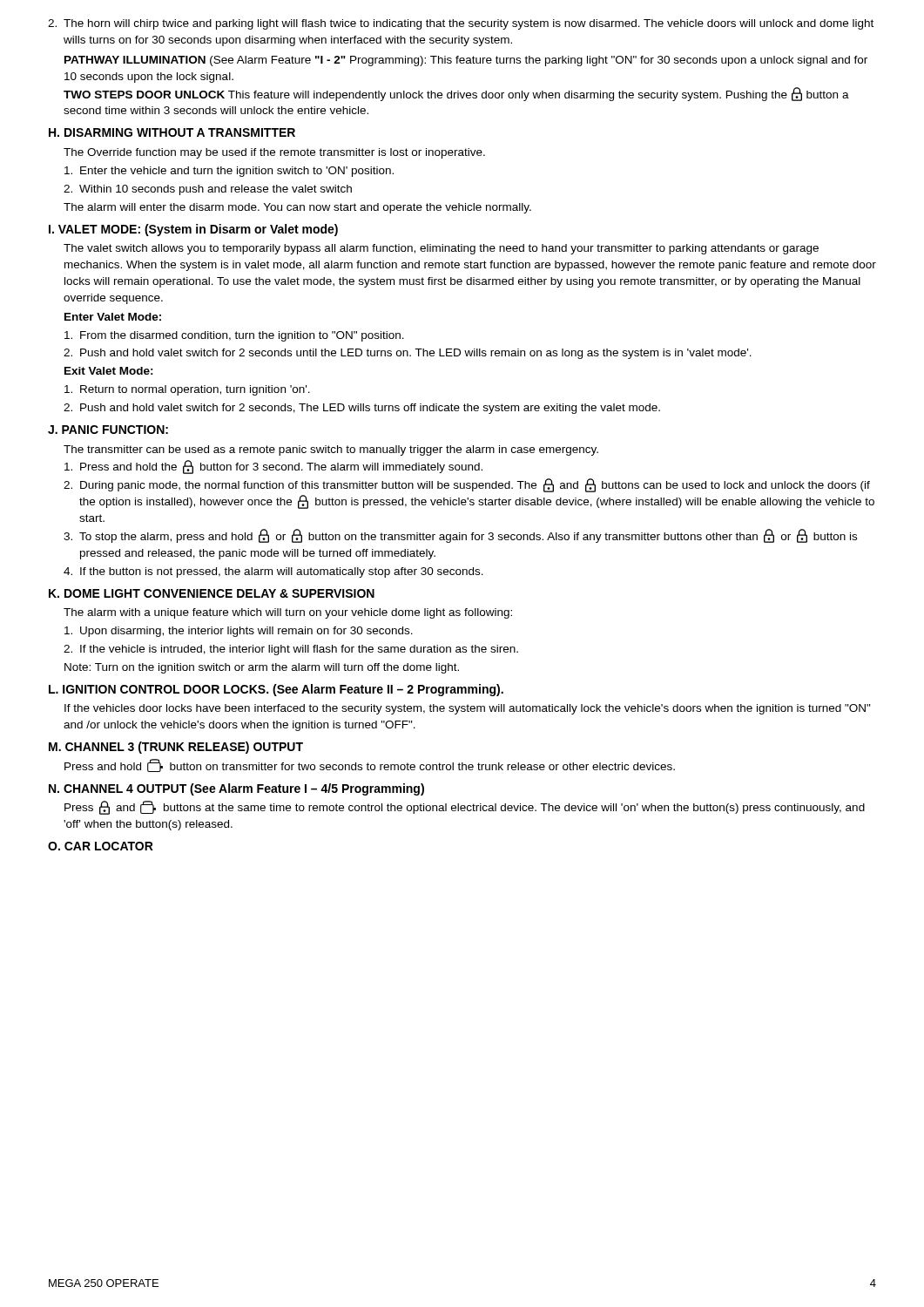Find the list item with the text "Press and hold the button for 3 second."
Viewport: 924px width, 1307px height.
pos(274,468)
